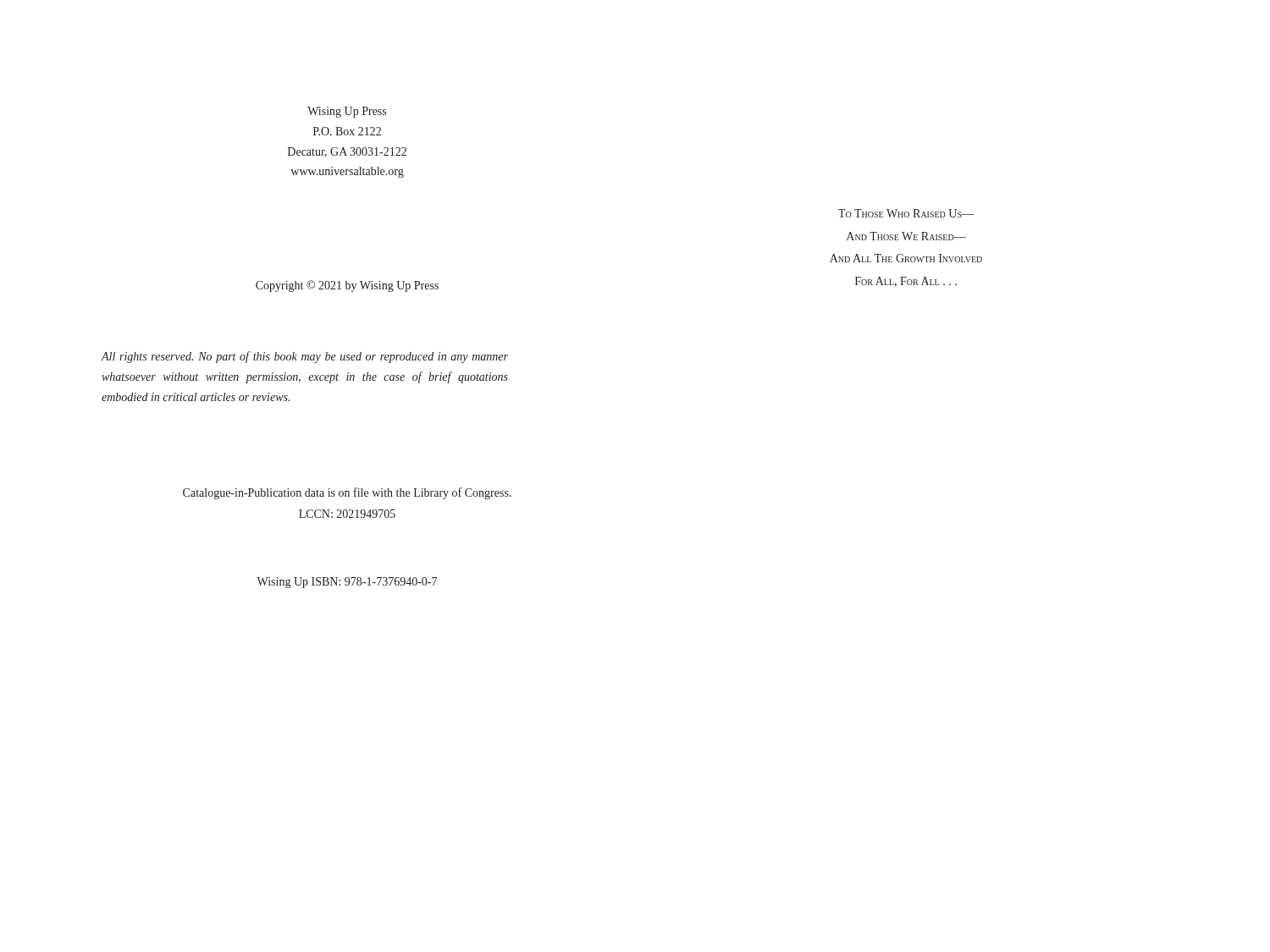The image size is (1270, 952).
Task: Find the text block that reads "Wising Up ISBN:"
Action: (347, 582)
